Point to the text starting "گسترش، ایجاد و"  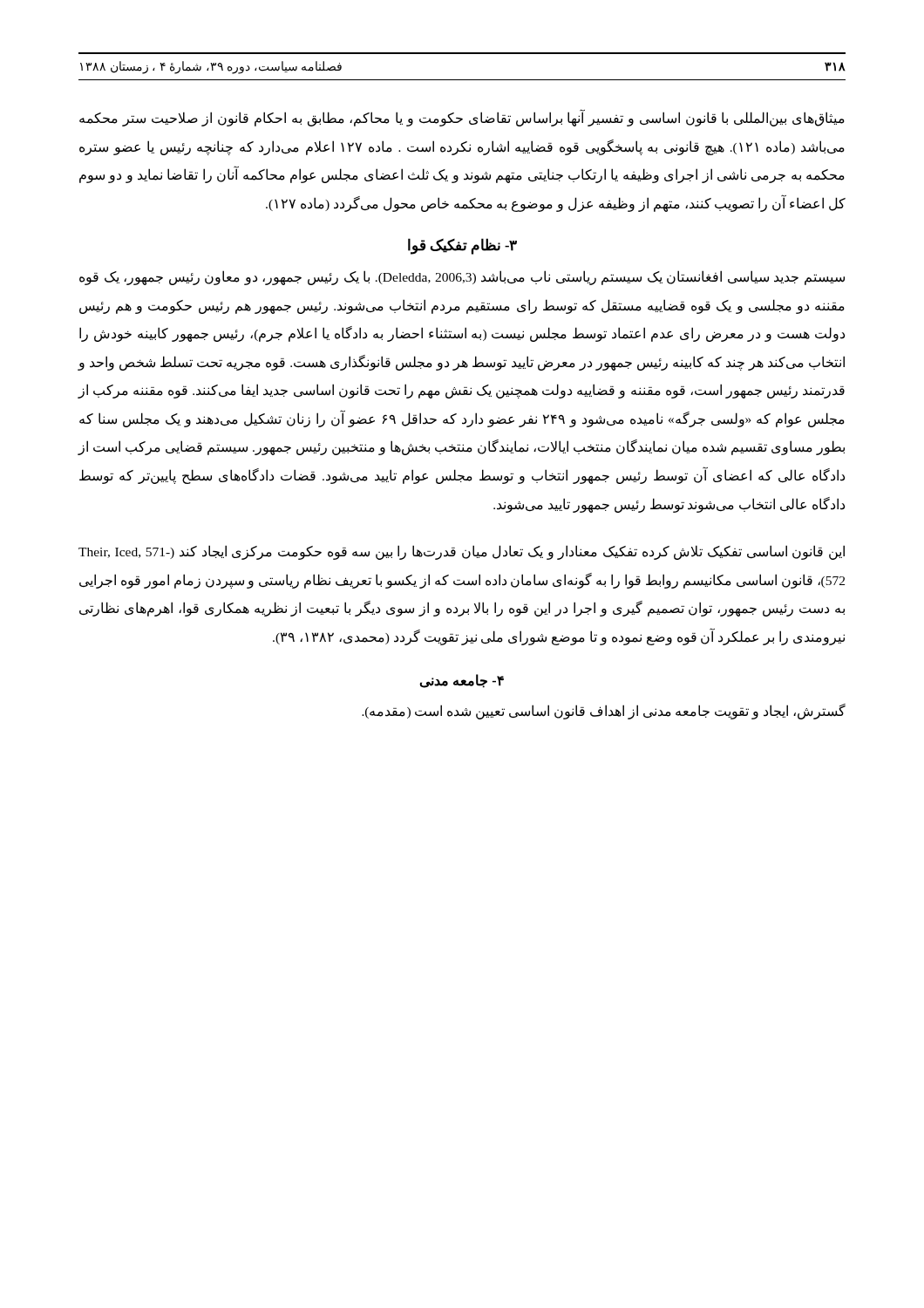603,711
